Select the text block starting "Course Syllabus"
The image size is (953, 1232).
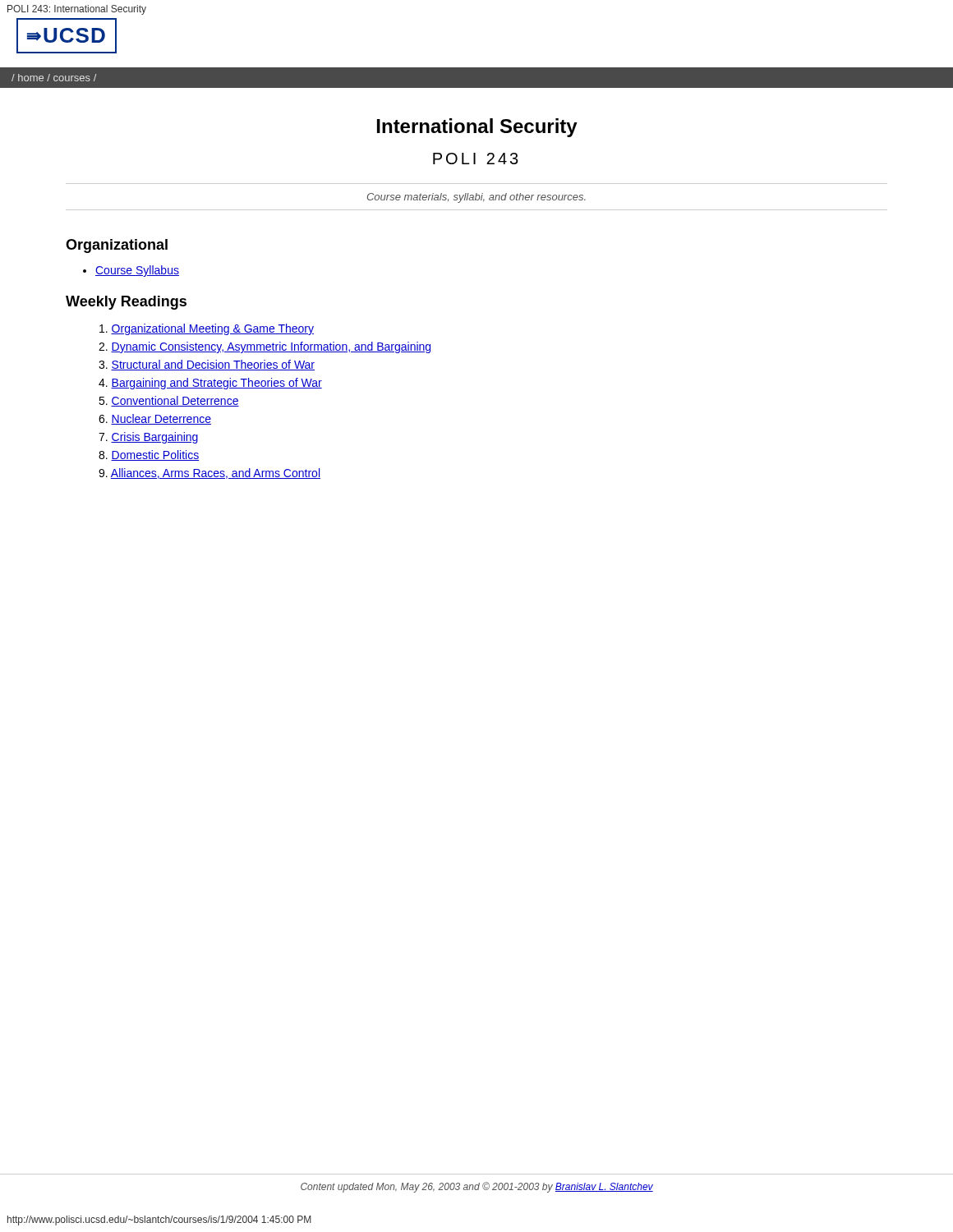click(x=131, y=271)
